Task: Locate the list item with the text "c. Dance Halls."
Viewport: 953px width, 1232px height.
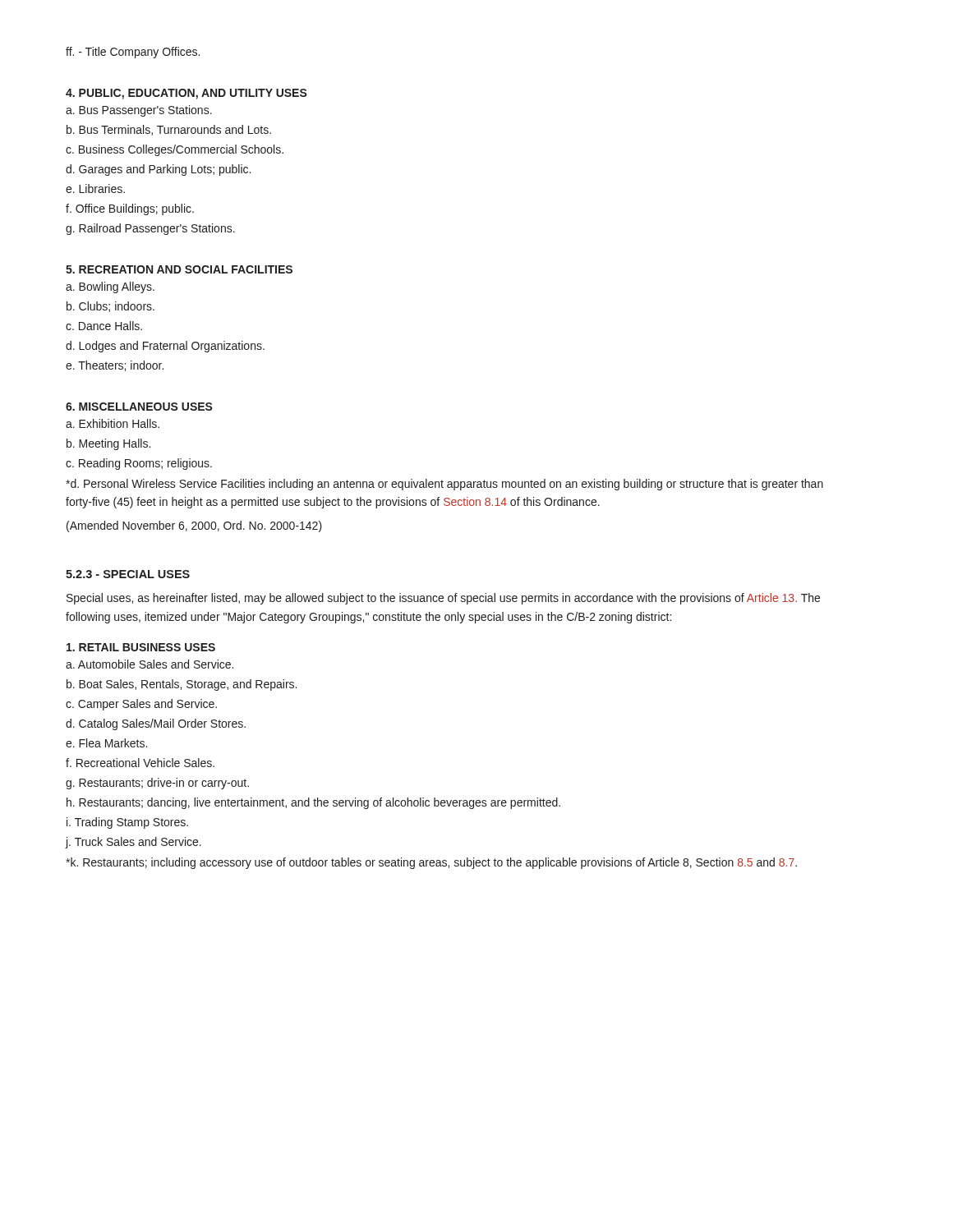Action: tap(104, 326)
